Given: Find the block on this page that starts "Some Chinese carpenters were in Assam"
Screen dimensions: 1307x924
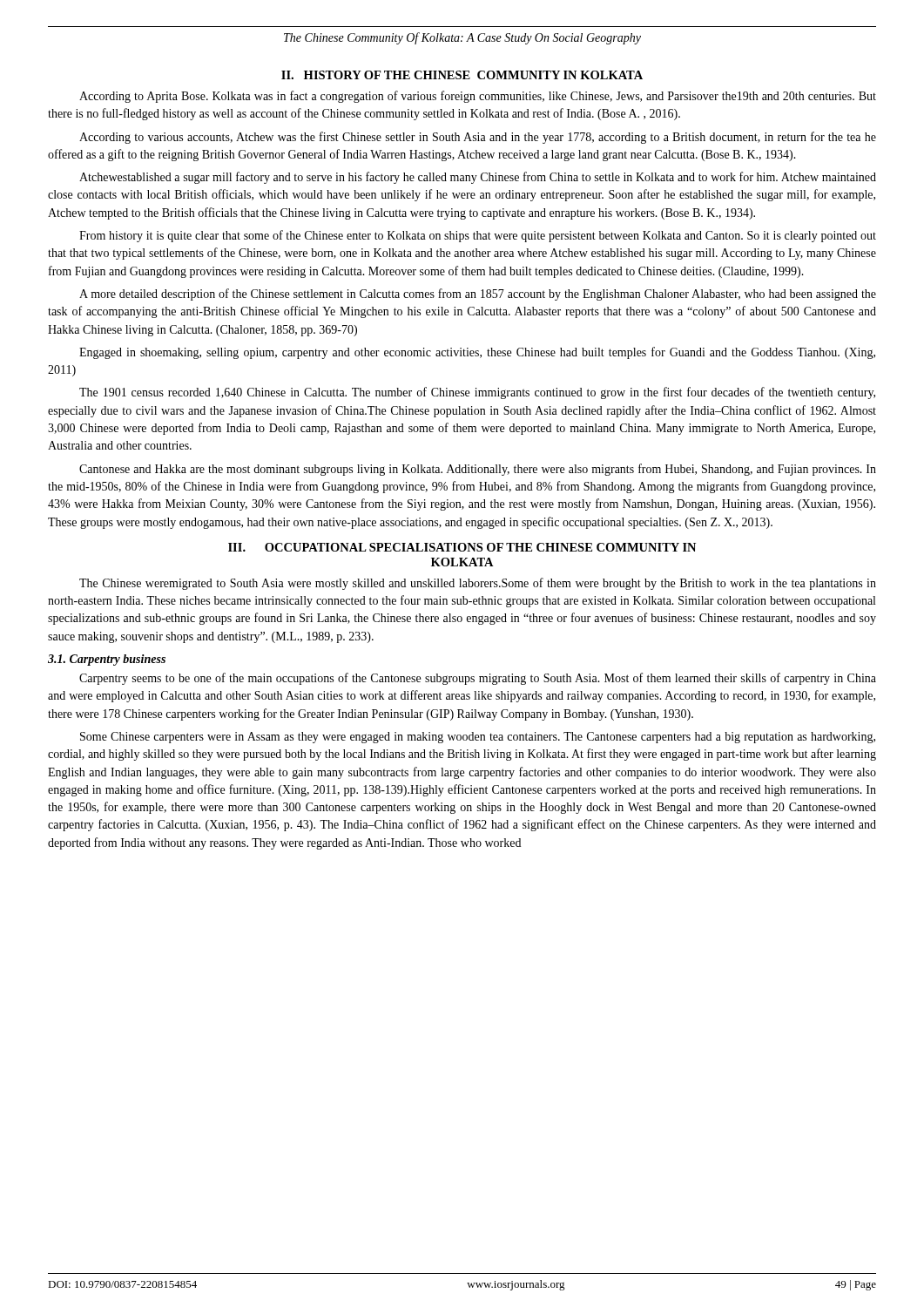Looking at the screenshot, I should pyautogui.click(x=462, y=790).
